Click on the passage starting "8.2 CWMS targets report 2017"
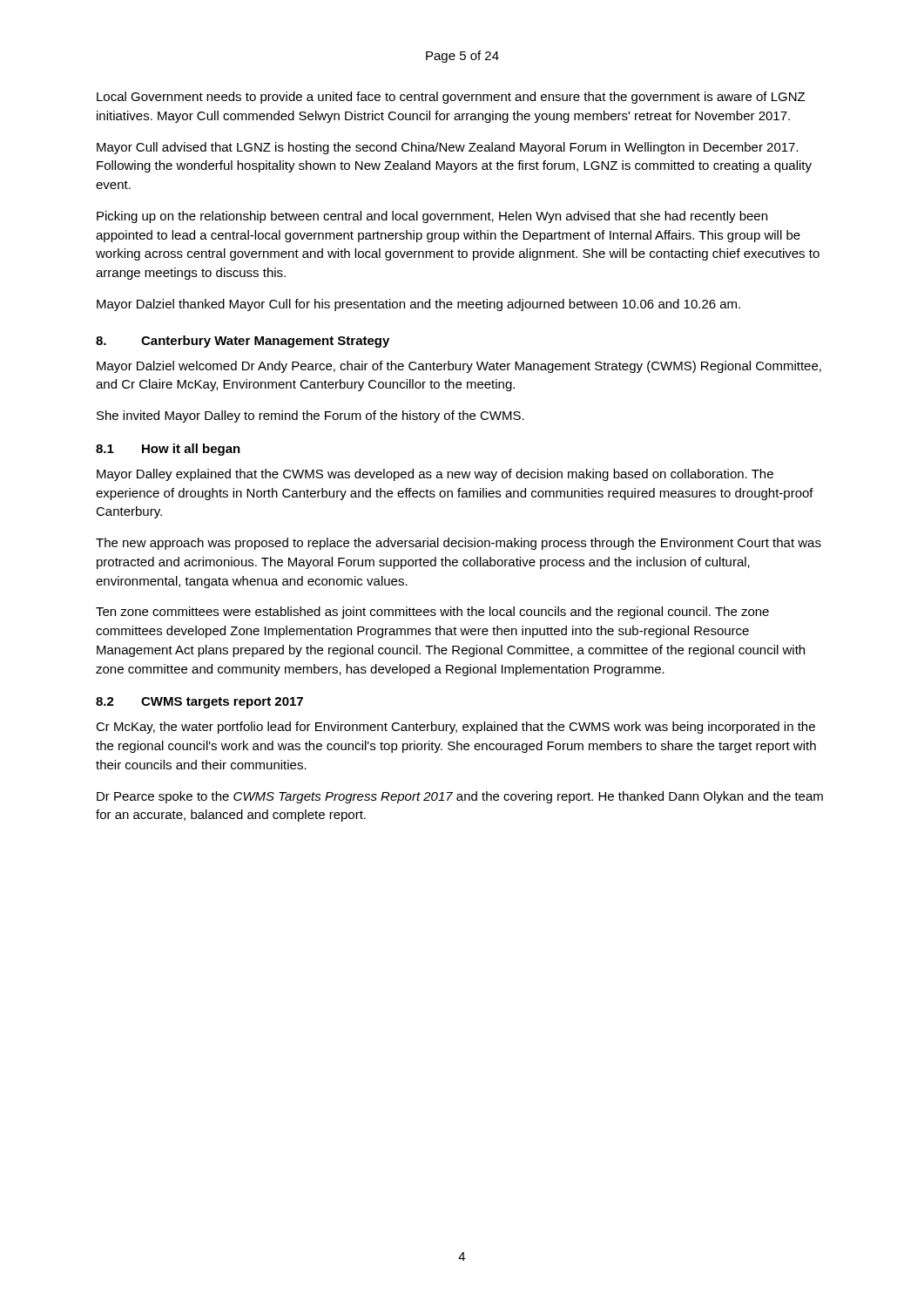The height and width of the screenshot is (1307, 924). click(x=200, y=701)
